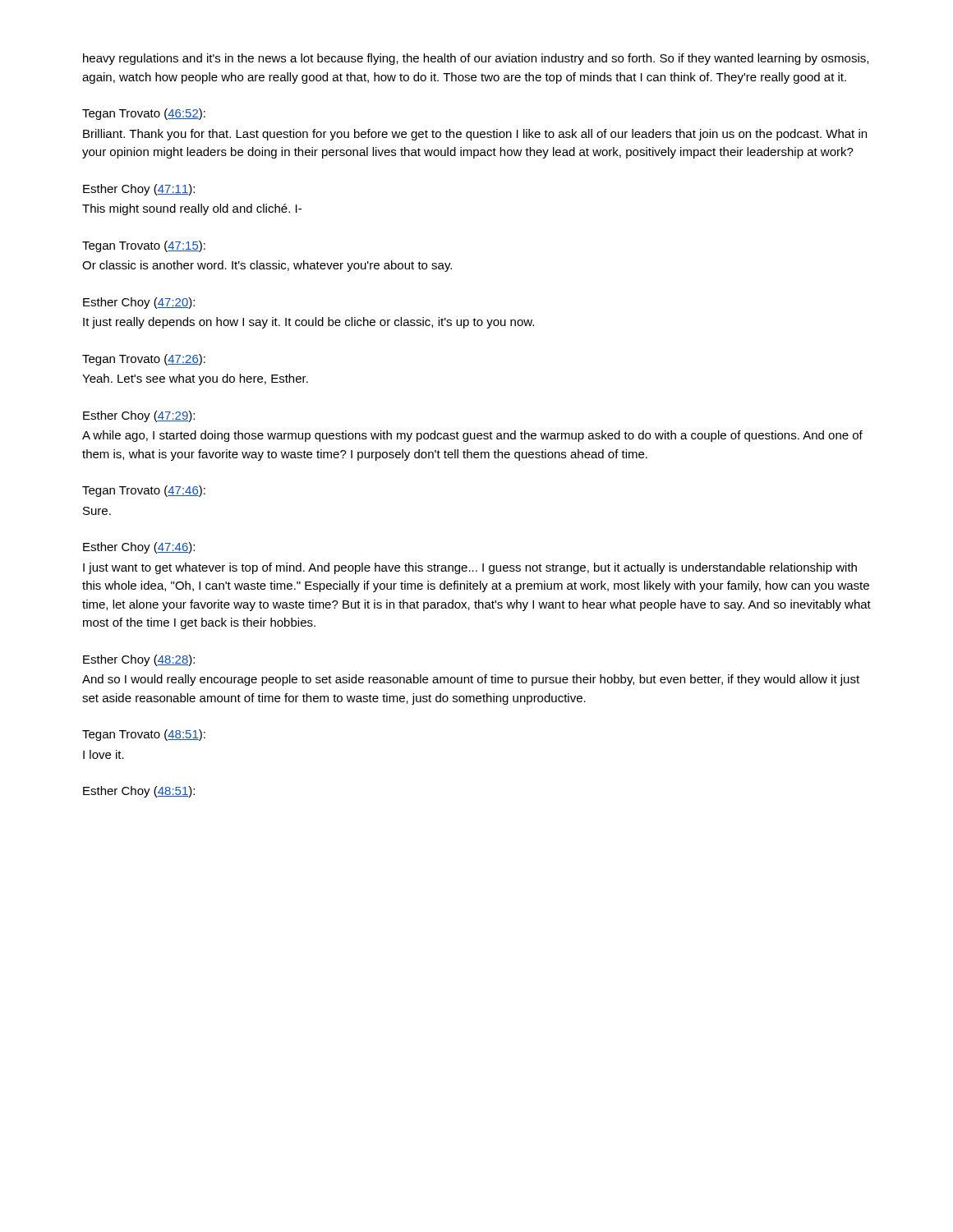Point to the passage starting "Tegan Trovato (46:52):"
This screenshot has height=1232, width=953.
(144, 113)
